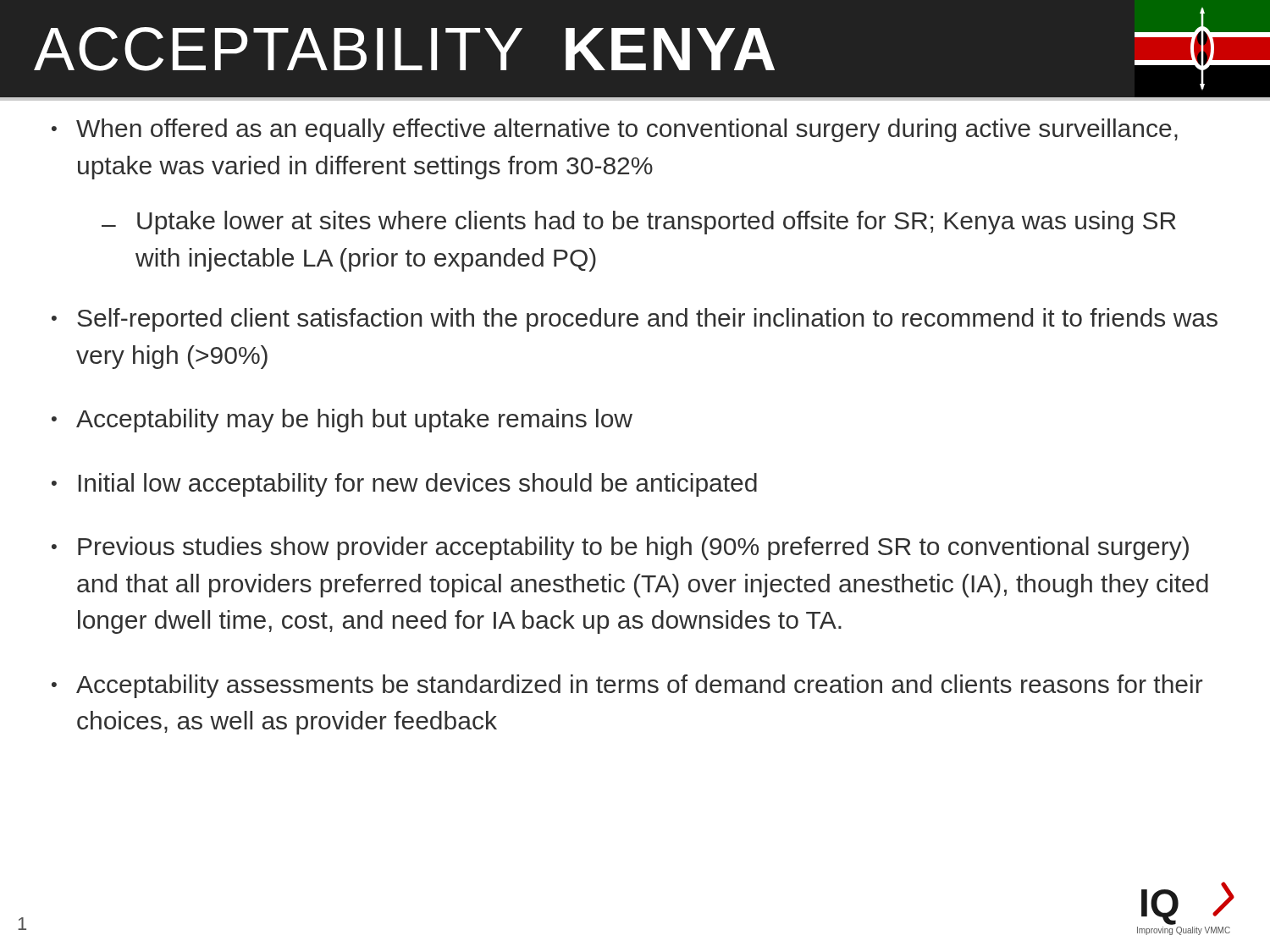Click on the list item containing "• Previous studies show provider acceptability to be"
The image size is (1270, 952).
(x=635, y=583)
